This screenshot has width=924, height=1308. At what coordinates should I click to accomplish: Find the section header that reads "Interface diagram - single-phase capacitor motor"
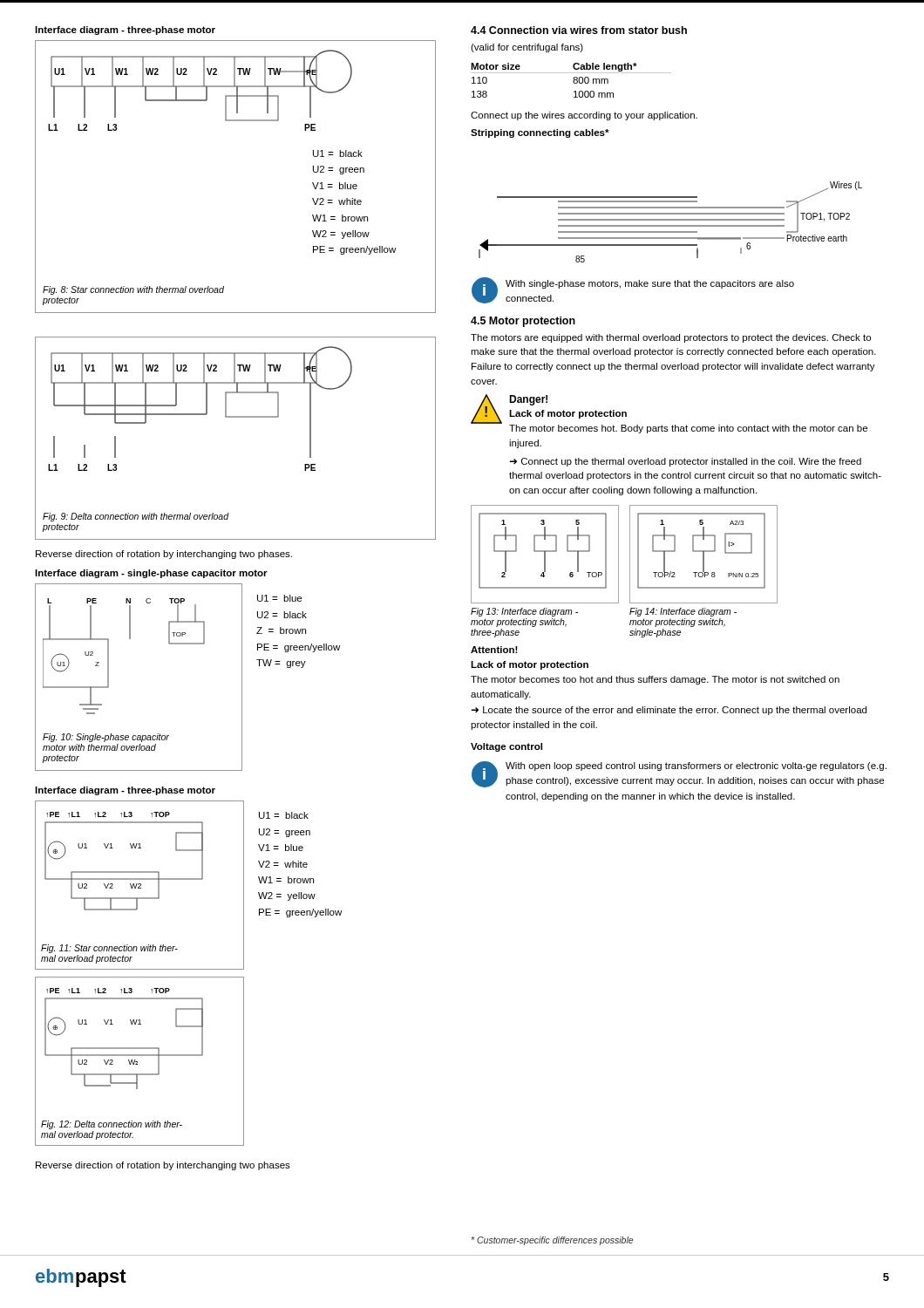(151, 573)
